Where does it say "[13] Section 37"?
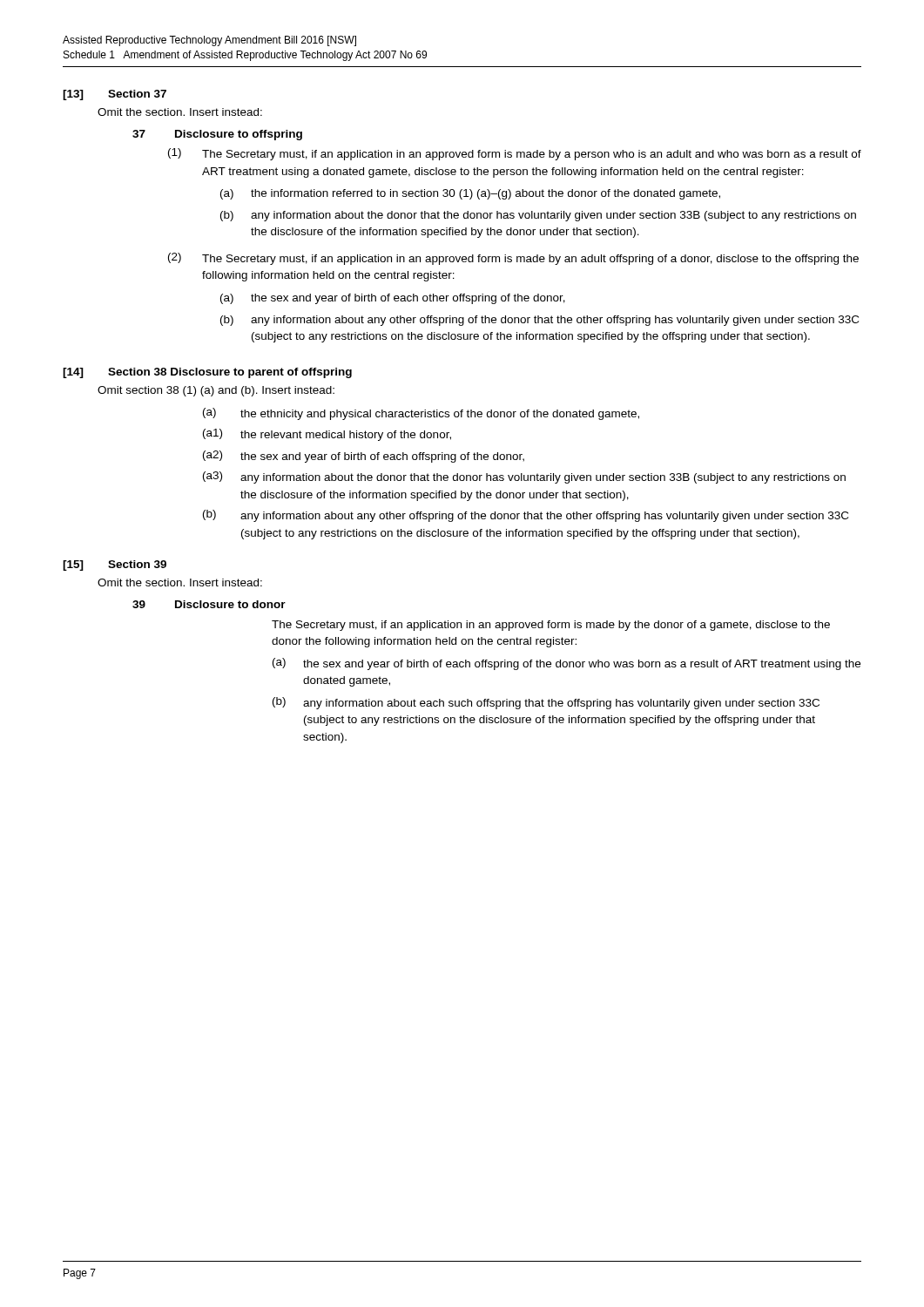The image size is (924, 1307). coord(115,95)
